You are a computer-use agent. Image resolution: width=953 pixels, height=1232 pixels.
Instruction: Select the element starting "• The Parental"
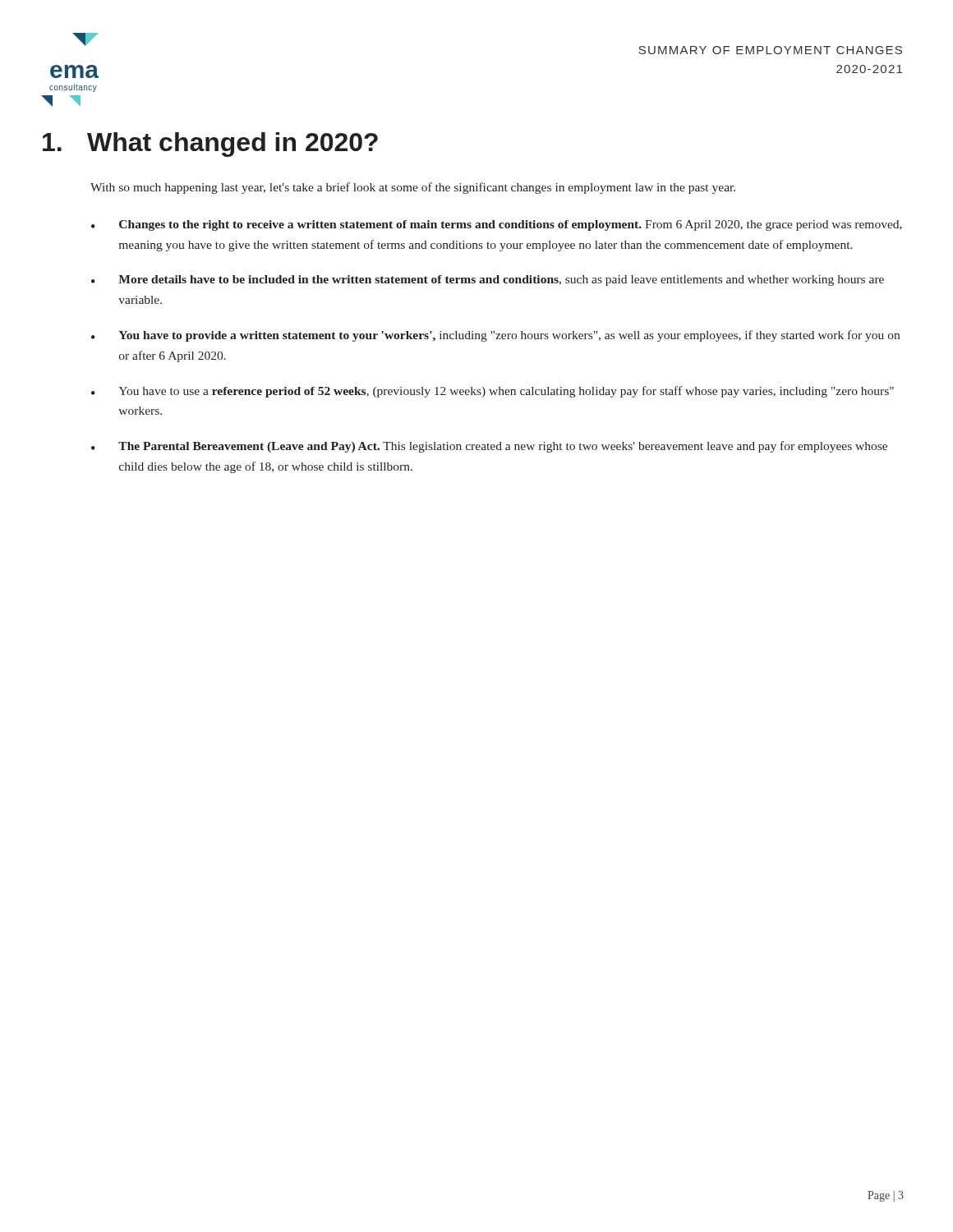pos(497,457)
